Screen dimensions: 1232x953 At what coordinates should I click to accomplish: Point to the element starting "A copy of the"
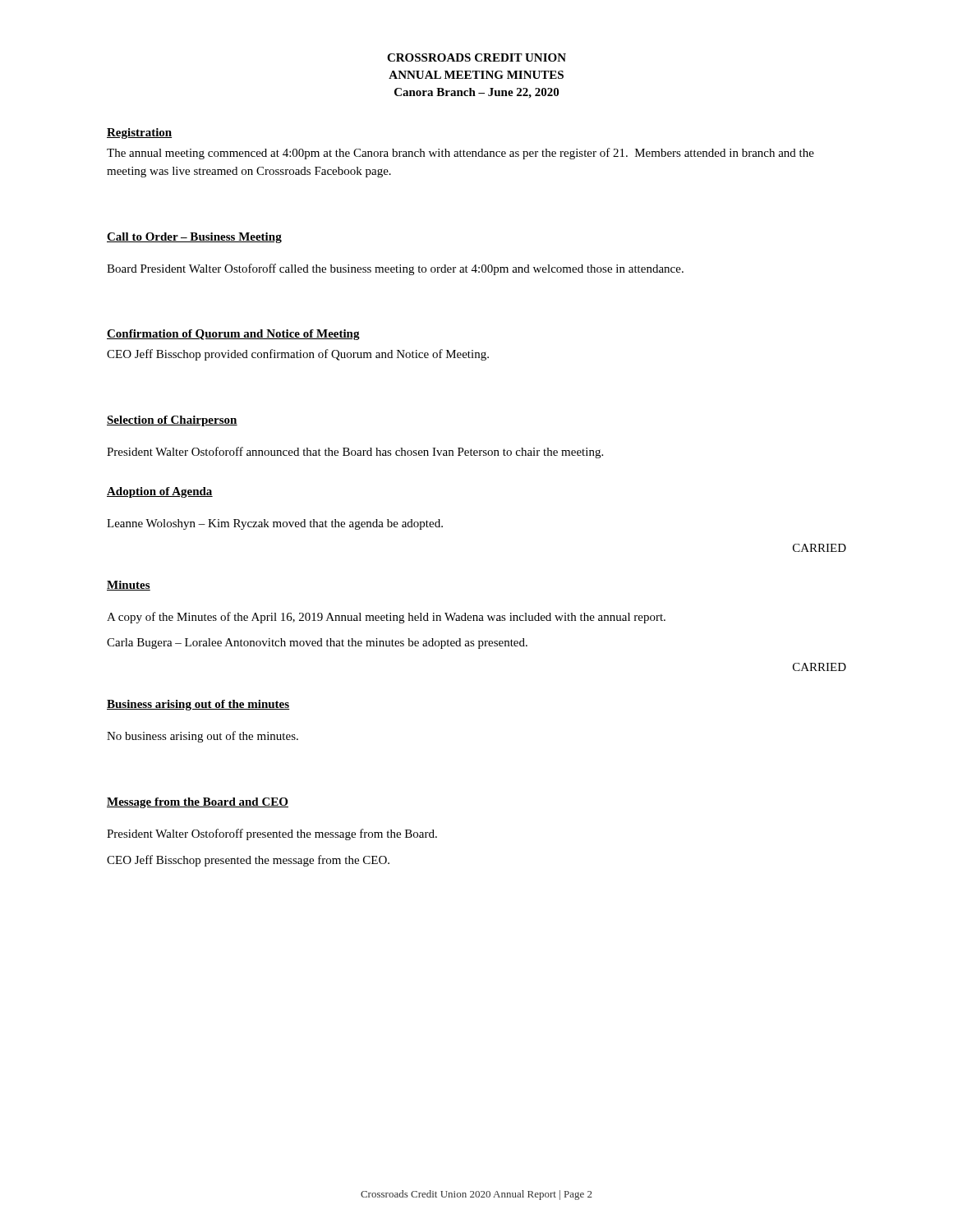[386, 616]
